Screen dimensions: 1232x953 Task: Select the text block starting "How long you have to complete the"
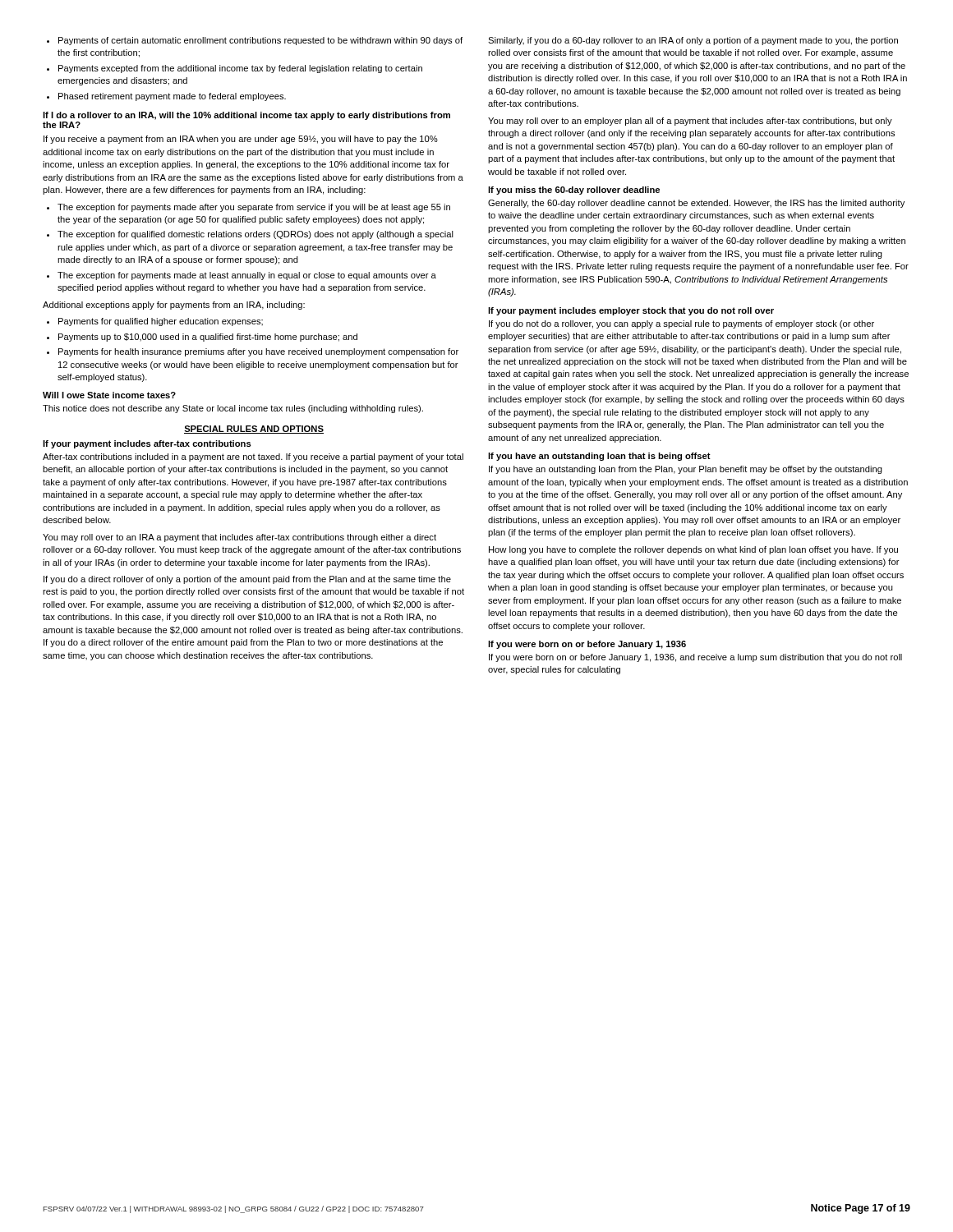(x=699, y=588)
